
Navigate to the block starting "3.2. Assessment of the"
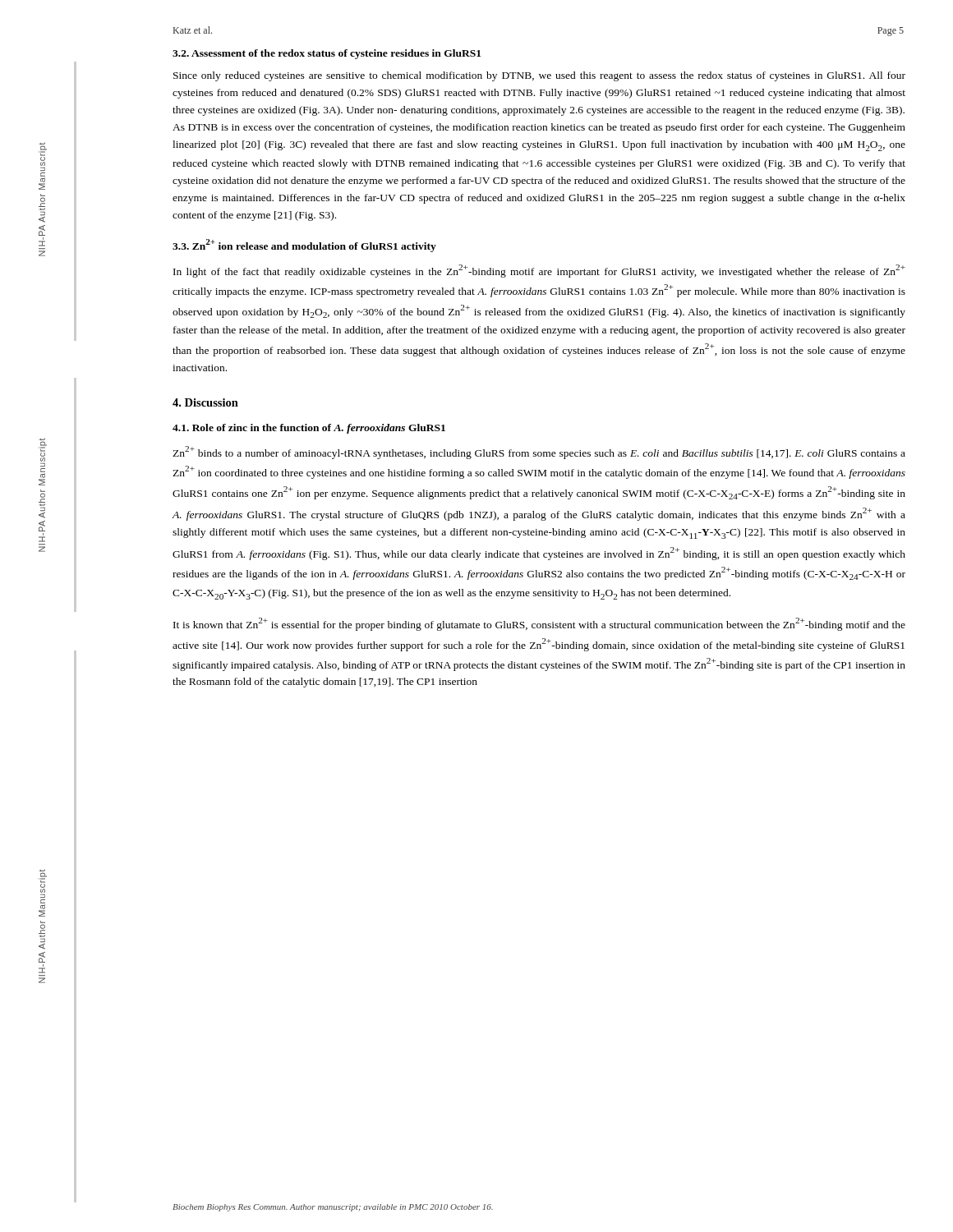(327, 53)
